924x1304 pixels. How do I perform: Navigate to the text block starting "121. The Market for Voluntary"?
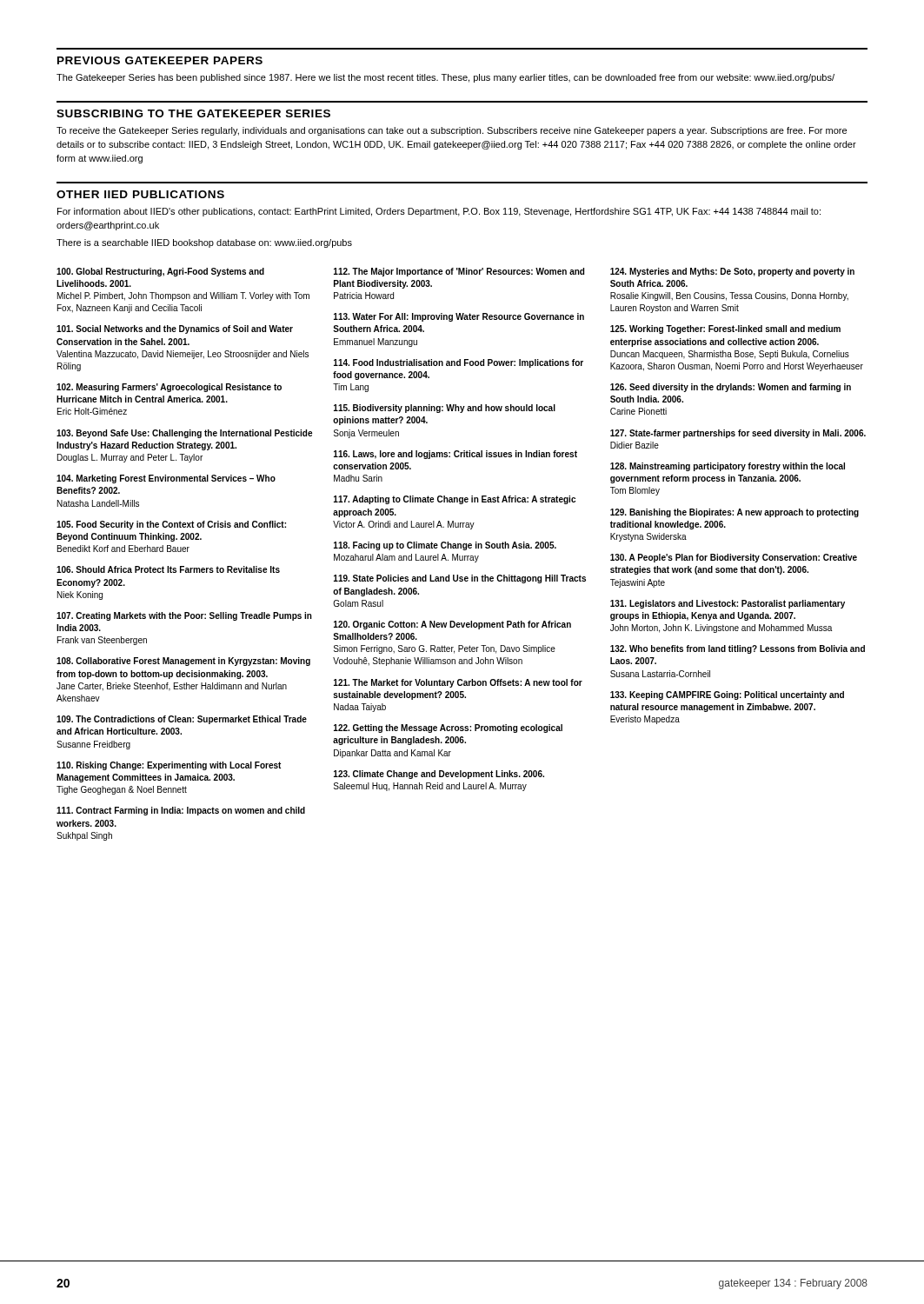[x=458, y=695]
